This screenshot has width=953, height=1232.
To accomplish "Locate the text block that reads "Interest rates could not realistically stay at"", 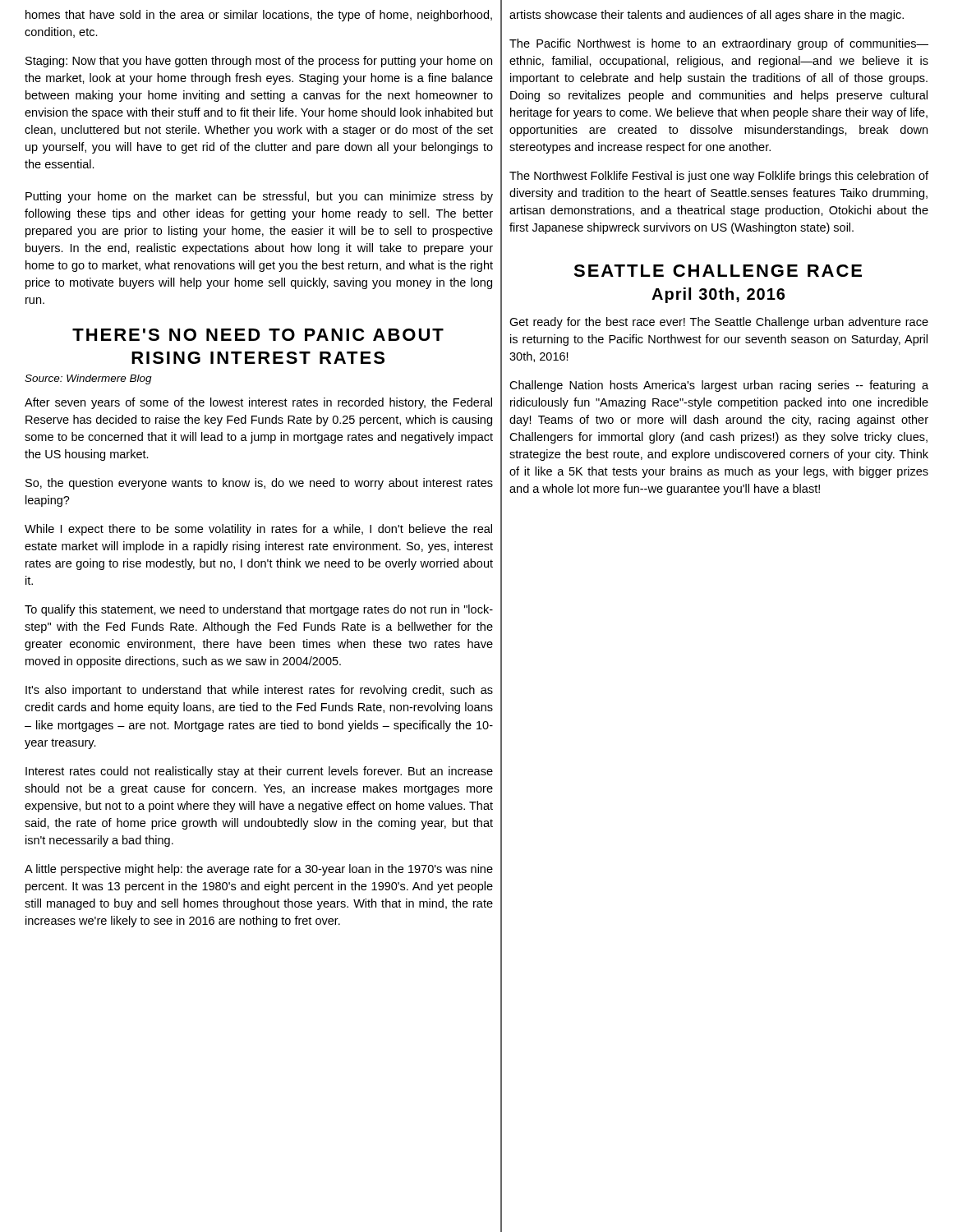I will point(259,805).
